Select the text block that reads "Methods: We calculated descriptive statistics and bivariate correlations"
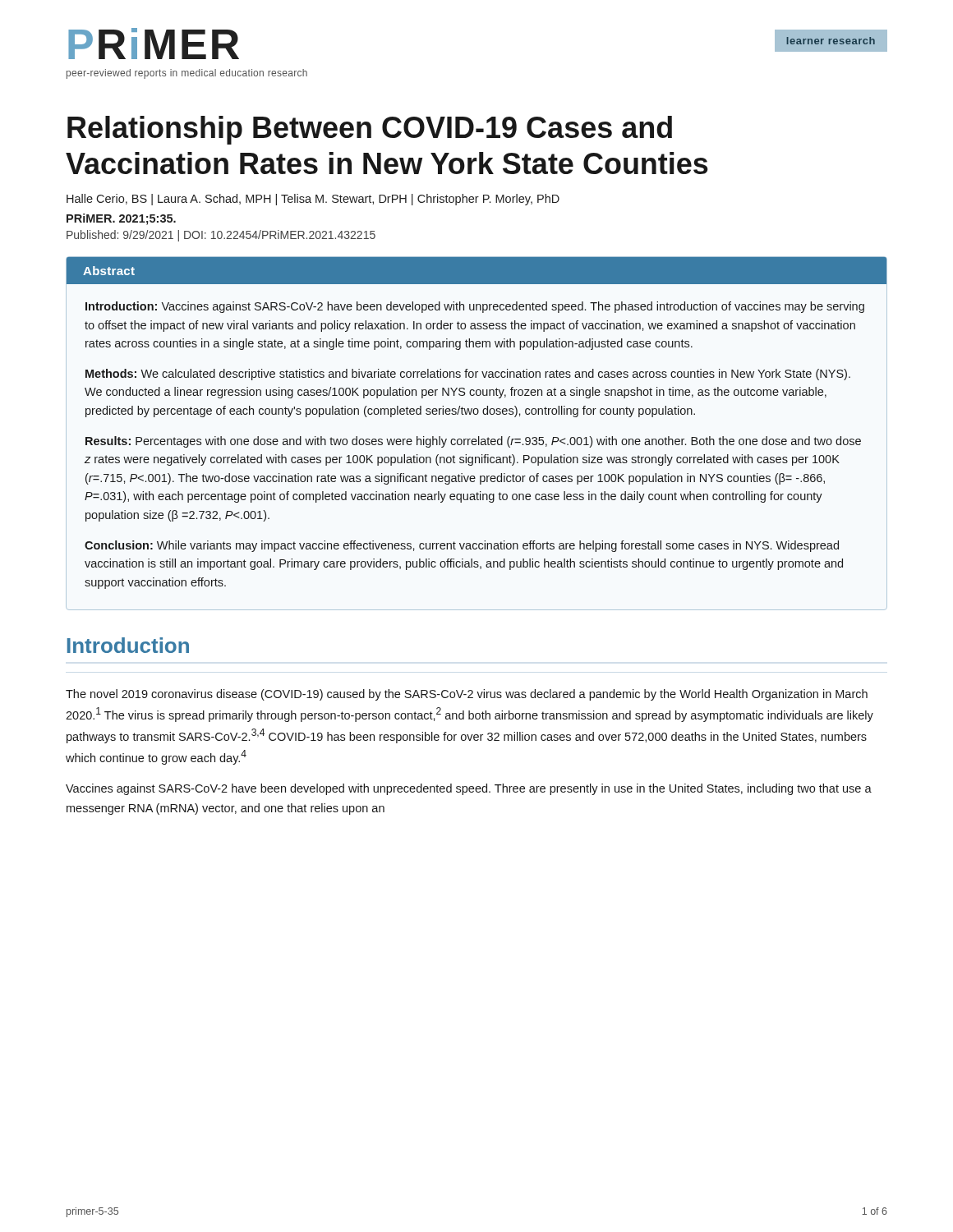Image resolution: width=953 pixels, height=1232 pixels. pos(468,392)
